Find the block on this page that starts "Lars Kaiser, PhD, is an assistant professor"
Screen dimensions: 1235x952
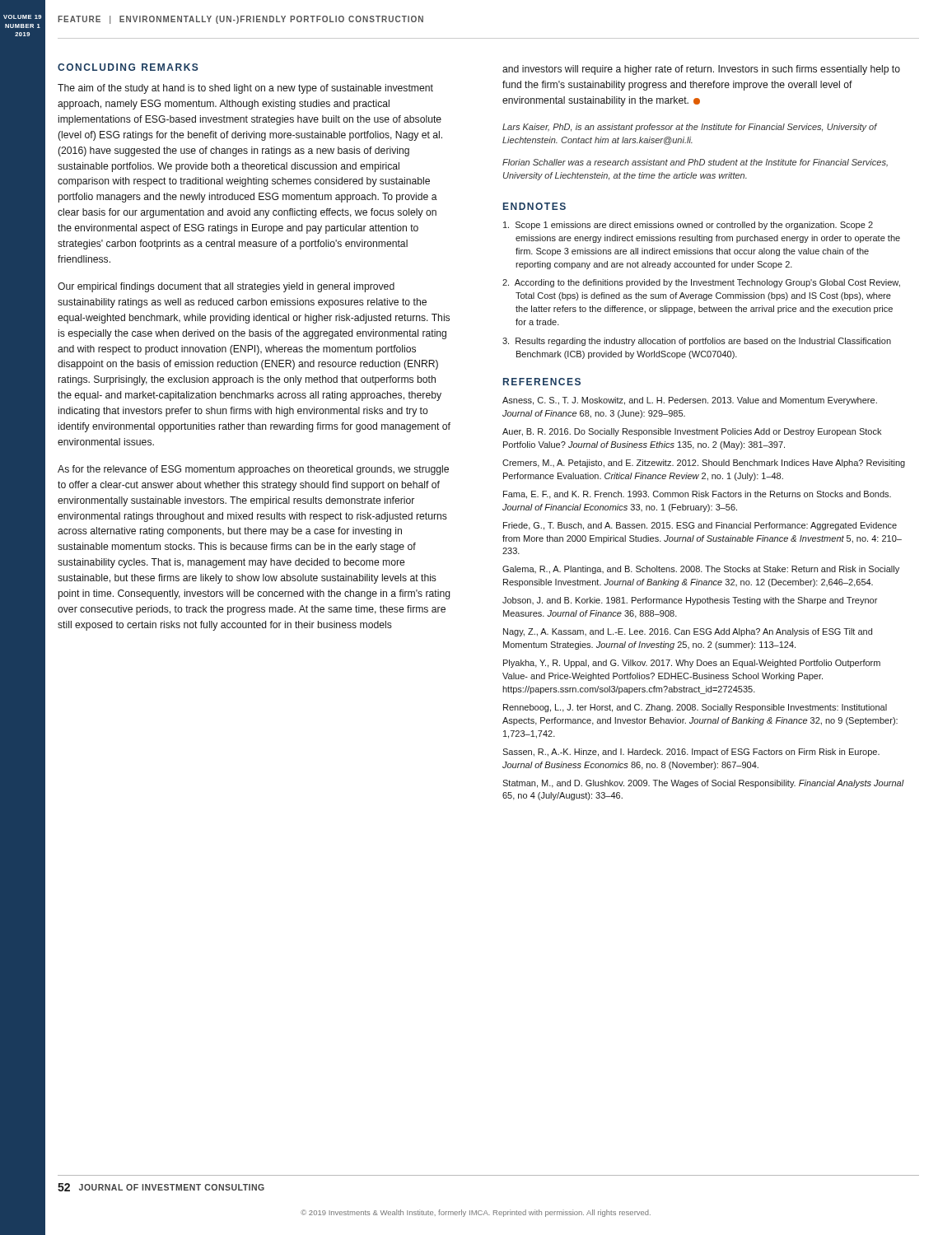pos(689,133)
